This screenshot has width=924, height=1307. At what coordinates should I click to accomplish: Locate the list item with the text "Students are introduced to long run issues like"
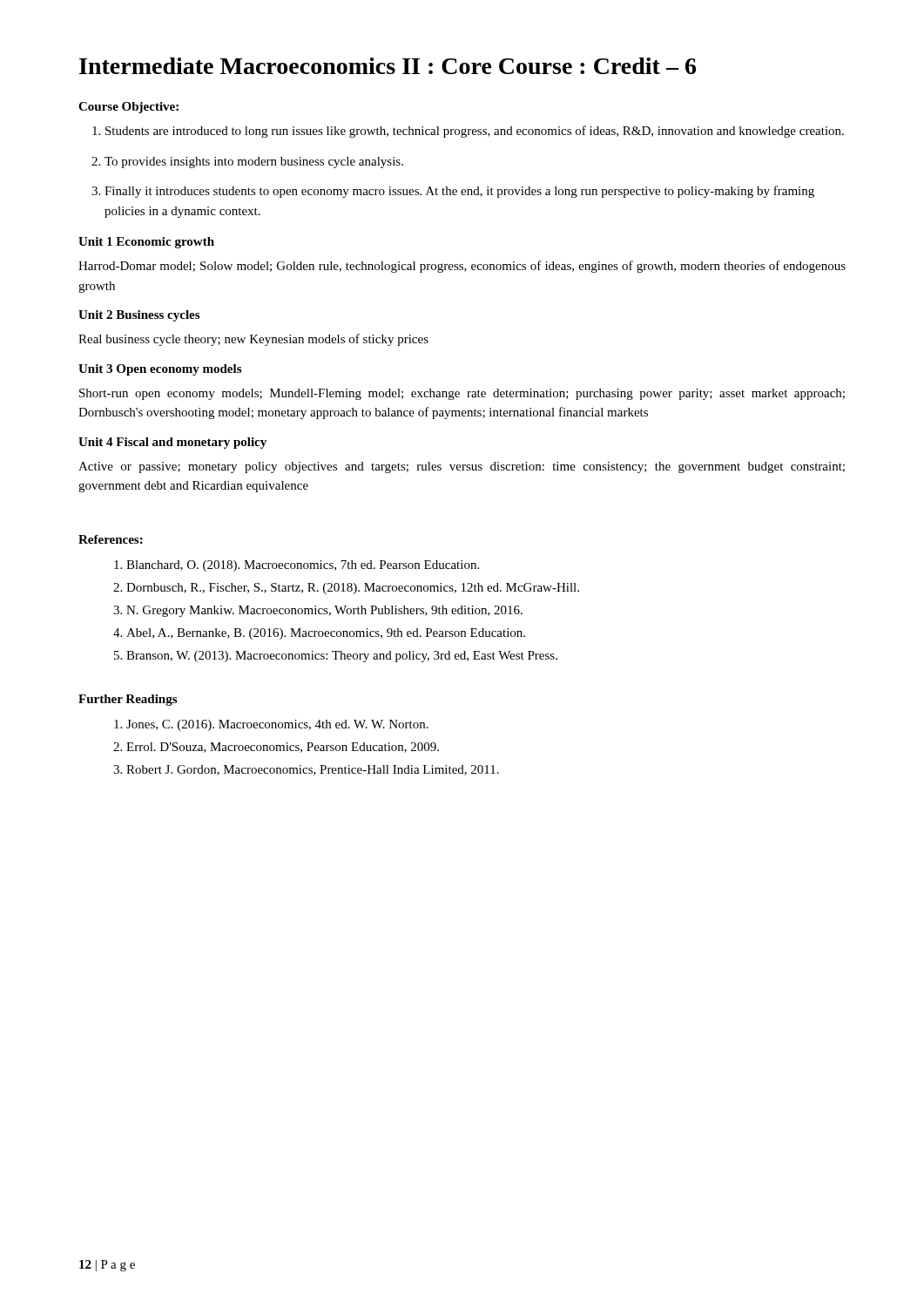462,131
